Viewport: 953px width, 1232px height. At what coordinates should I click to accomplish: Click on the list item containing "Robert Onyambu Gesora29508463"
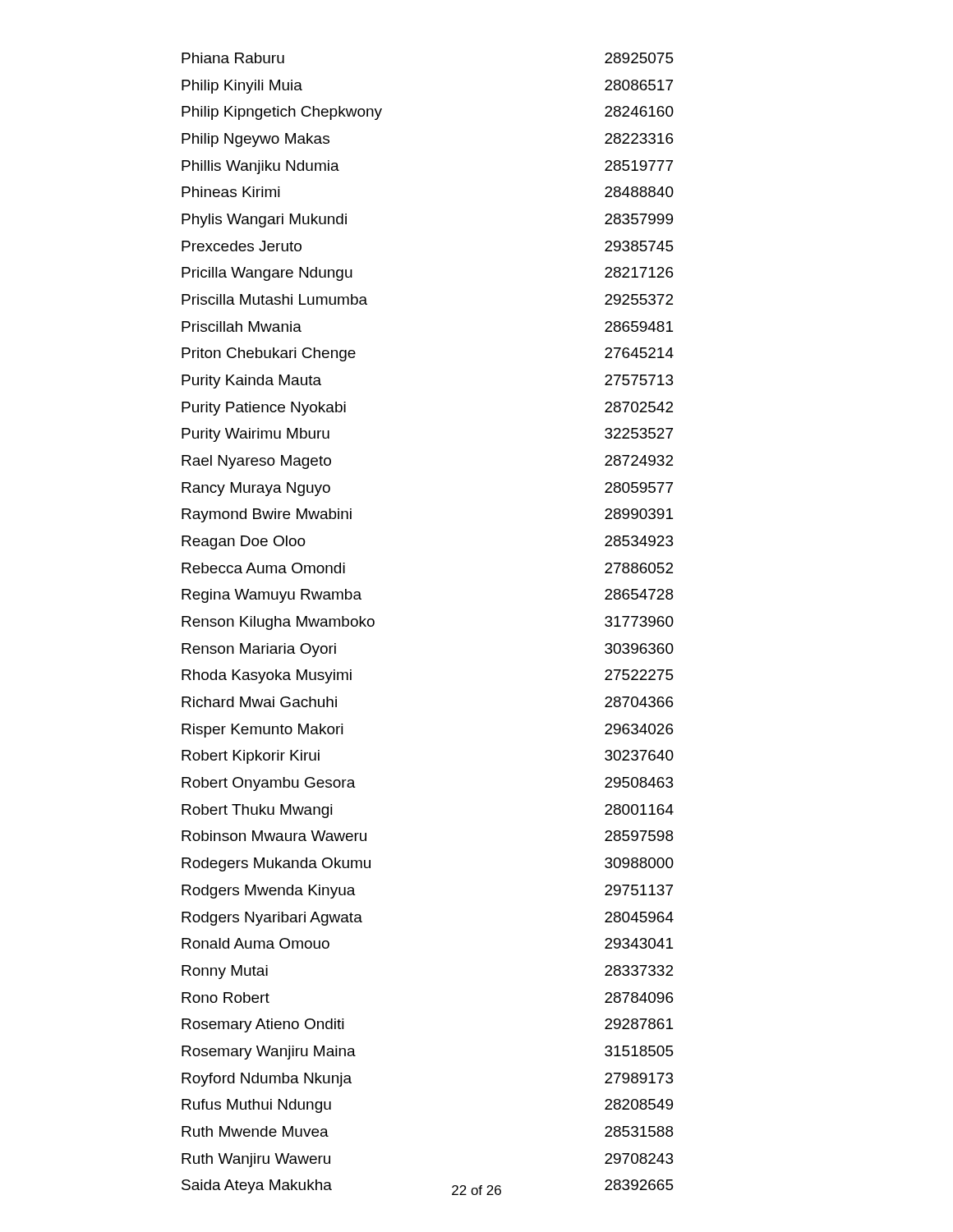(265, 784)
